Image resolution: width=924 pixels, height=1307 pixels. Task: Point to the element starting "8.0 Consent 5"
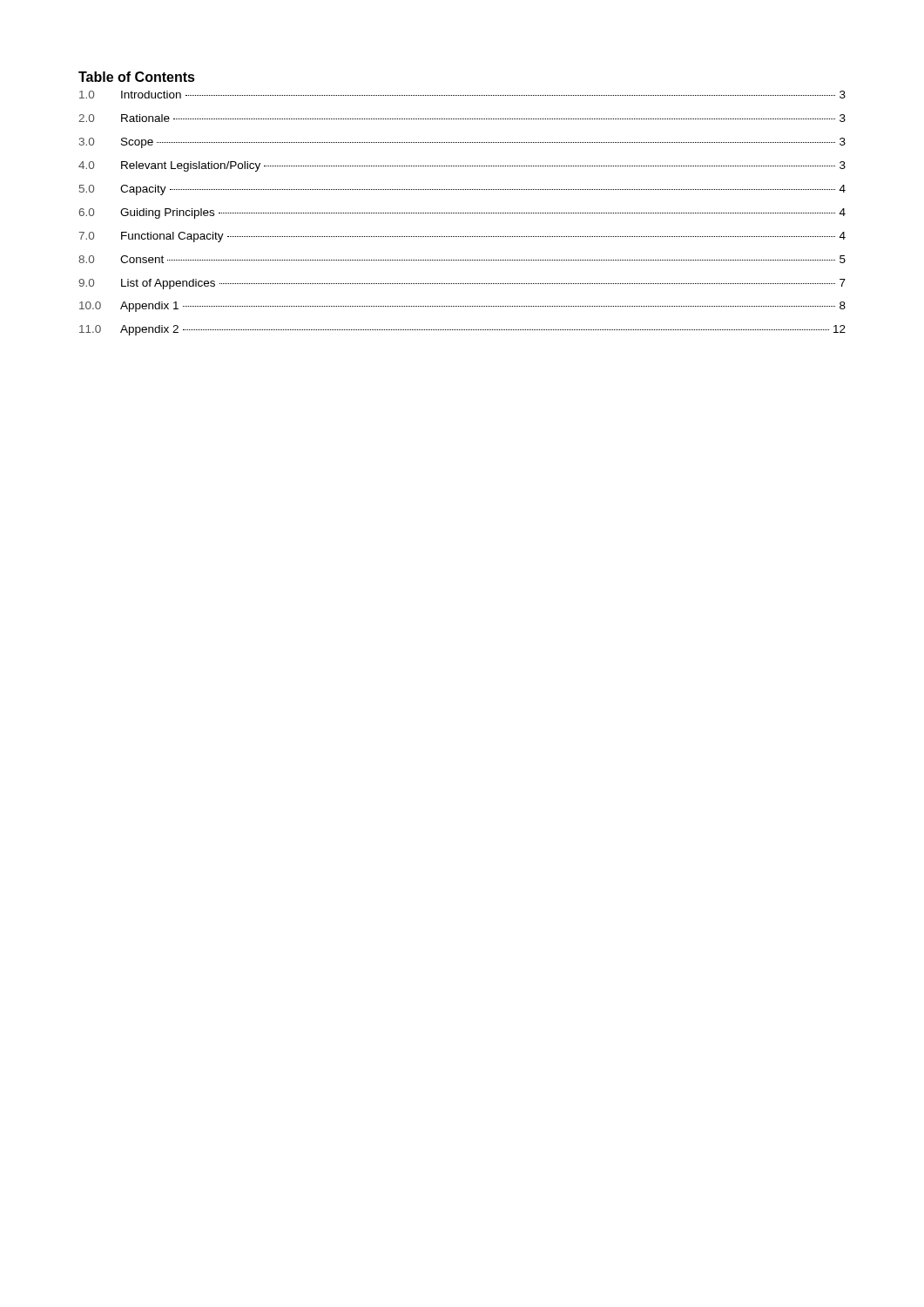pyautogui.click(x=462, y=260)
